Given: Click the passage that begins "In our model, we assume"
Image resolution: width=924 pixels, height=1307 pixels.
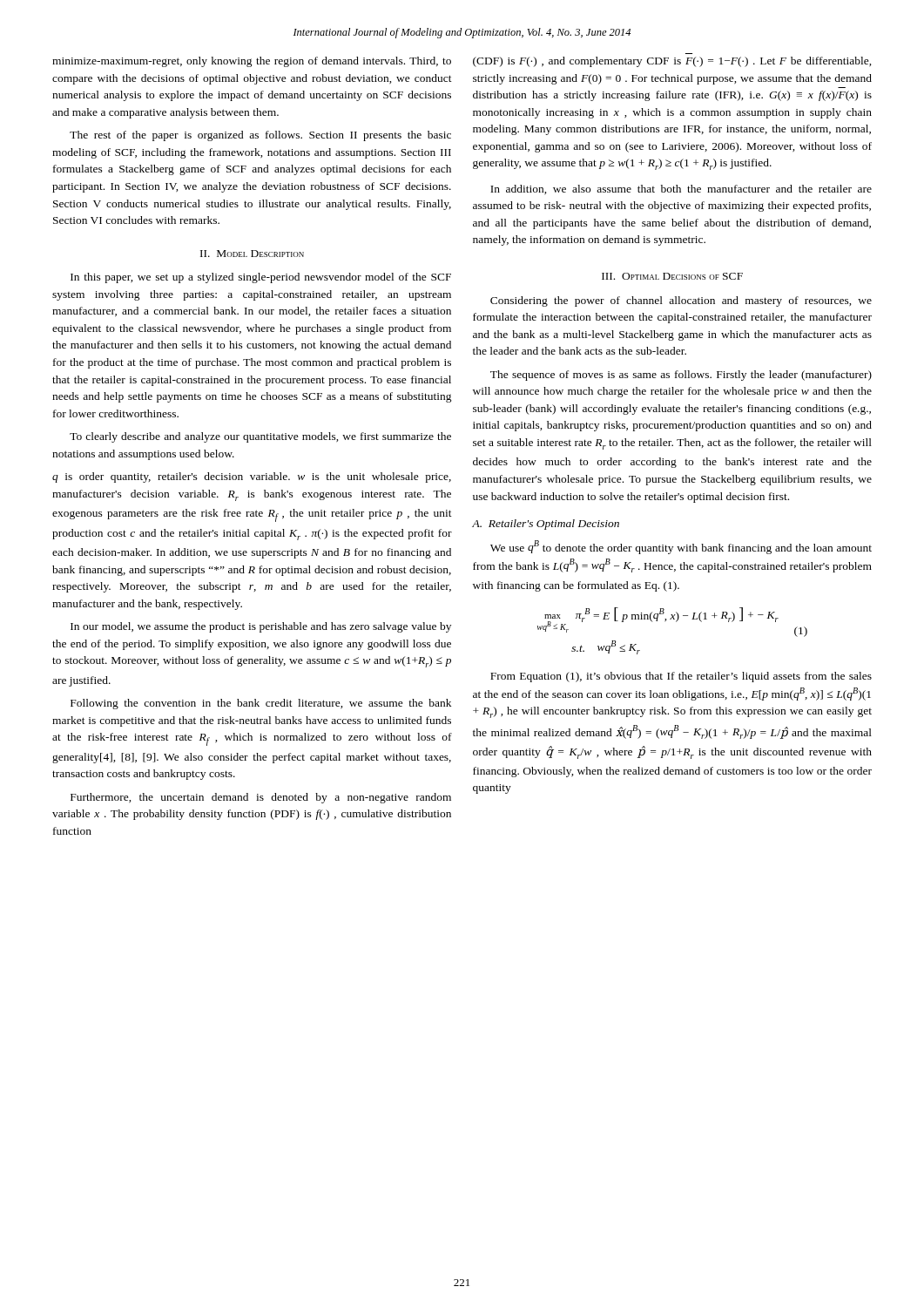Looking at the screenshot, I should (252, 653).
